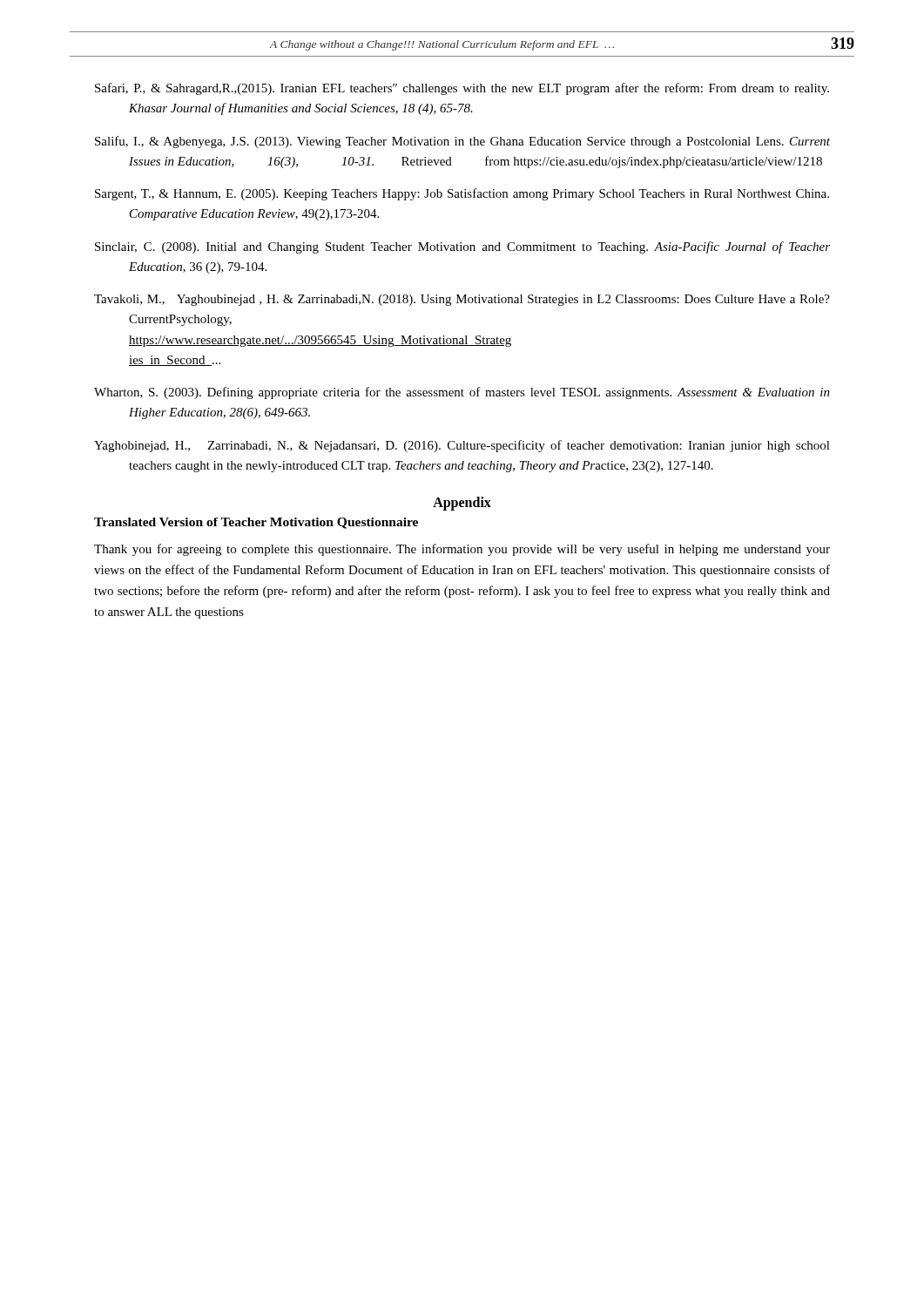
Task: Locate the block of text that opens with "Salifu, I., & Agbenyega, J.S. (2013). Viewing"
Action: point(462,151)
